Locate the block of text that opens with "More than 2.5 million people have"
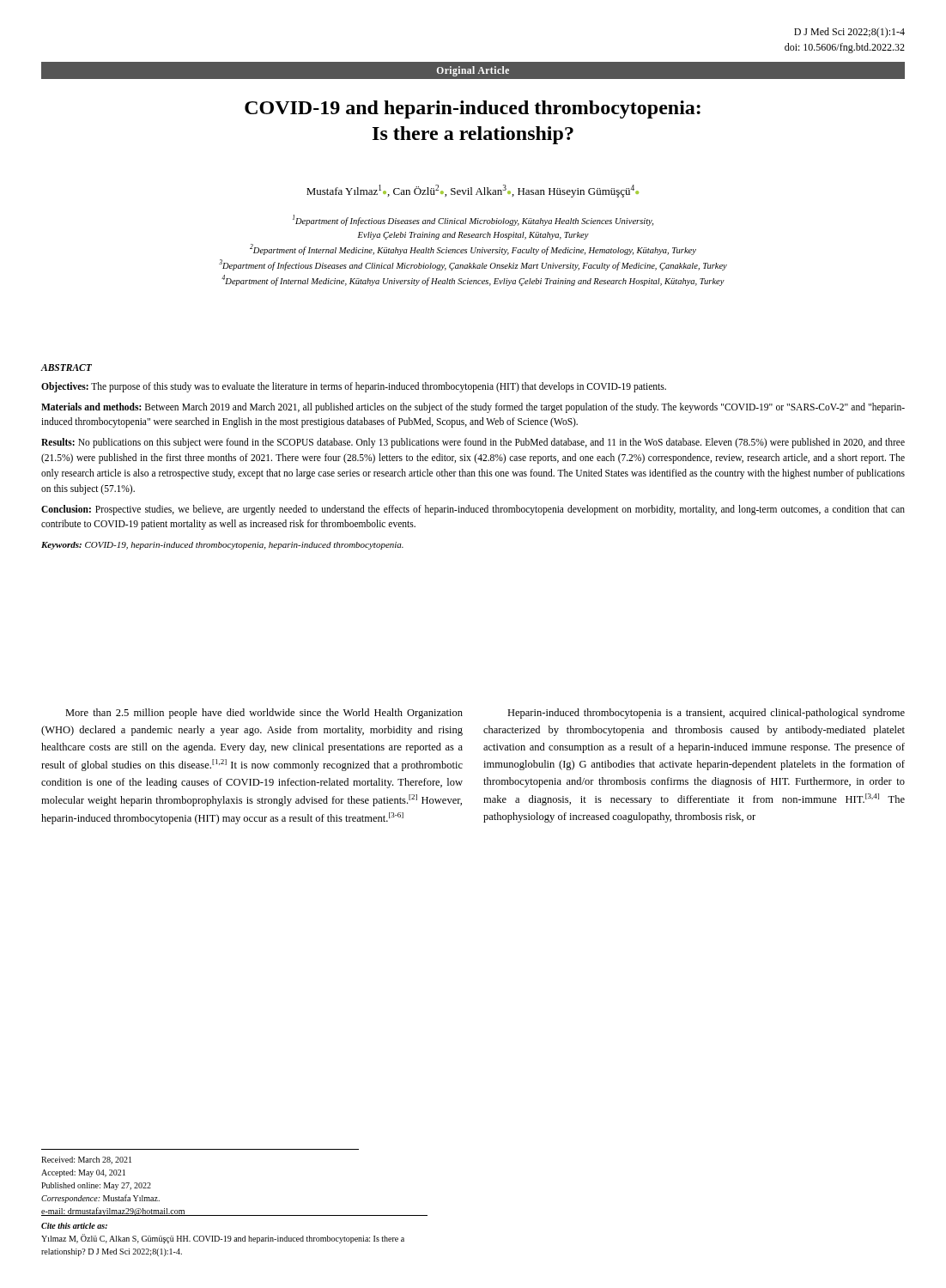Viewport: 946px width, 1288px height. (252, 766)
